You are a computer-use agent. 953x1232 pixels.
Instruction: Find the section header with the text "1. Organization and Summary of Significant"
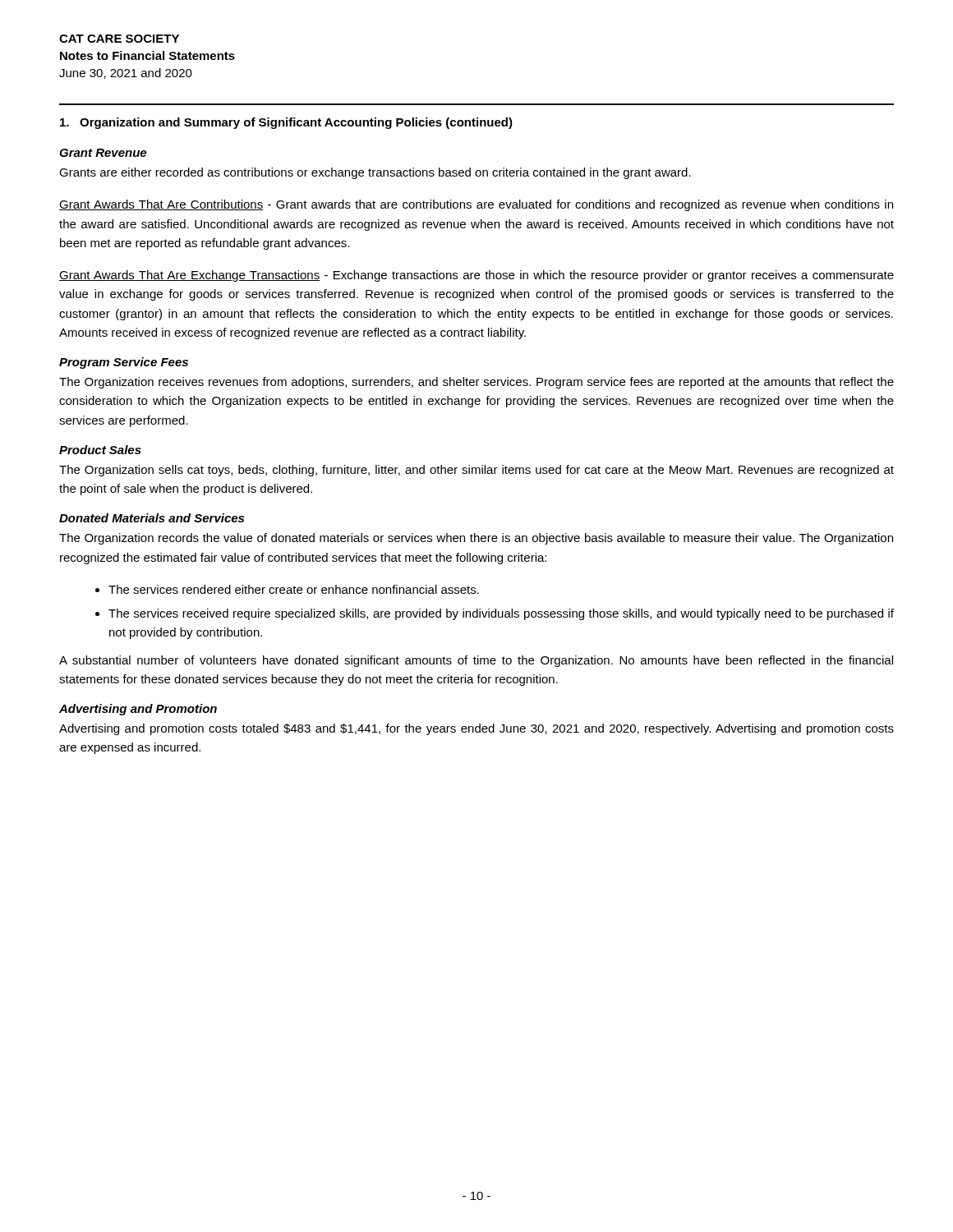pos(286,122)
